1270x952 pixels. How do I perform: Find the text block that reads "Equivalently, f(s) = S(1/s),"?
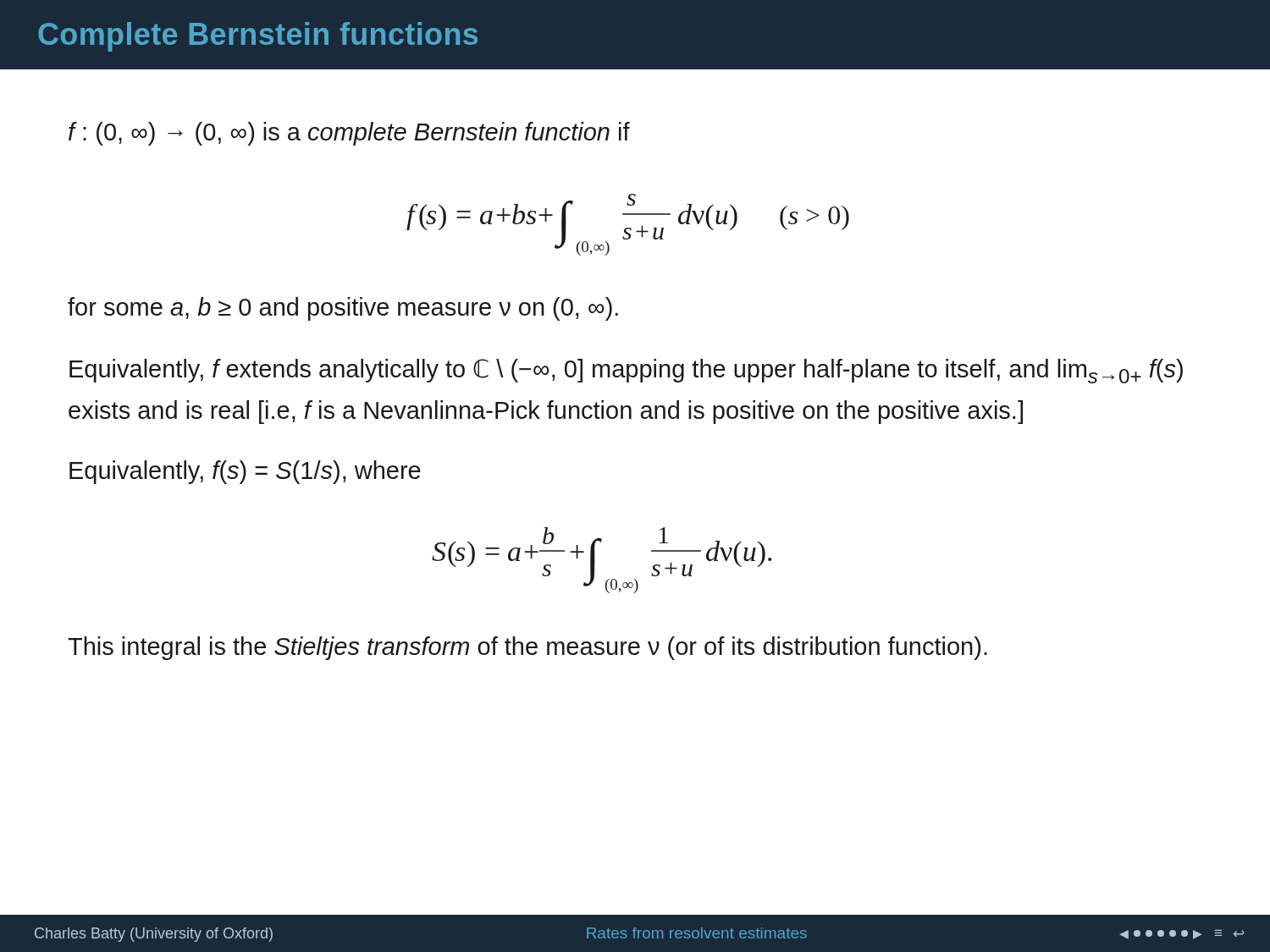coord(245,471)
